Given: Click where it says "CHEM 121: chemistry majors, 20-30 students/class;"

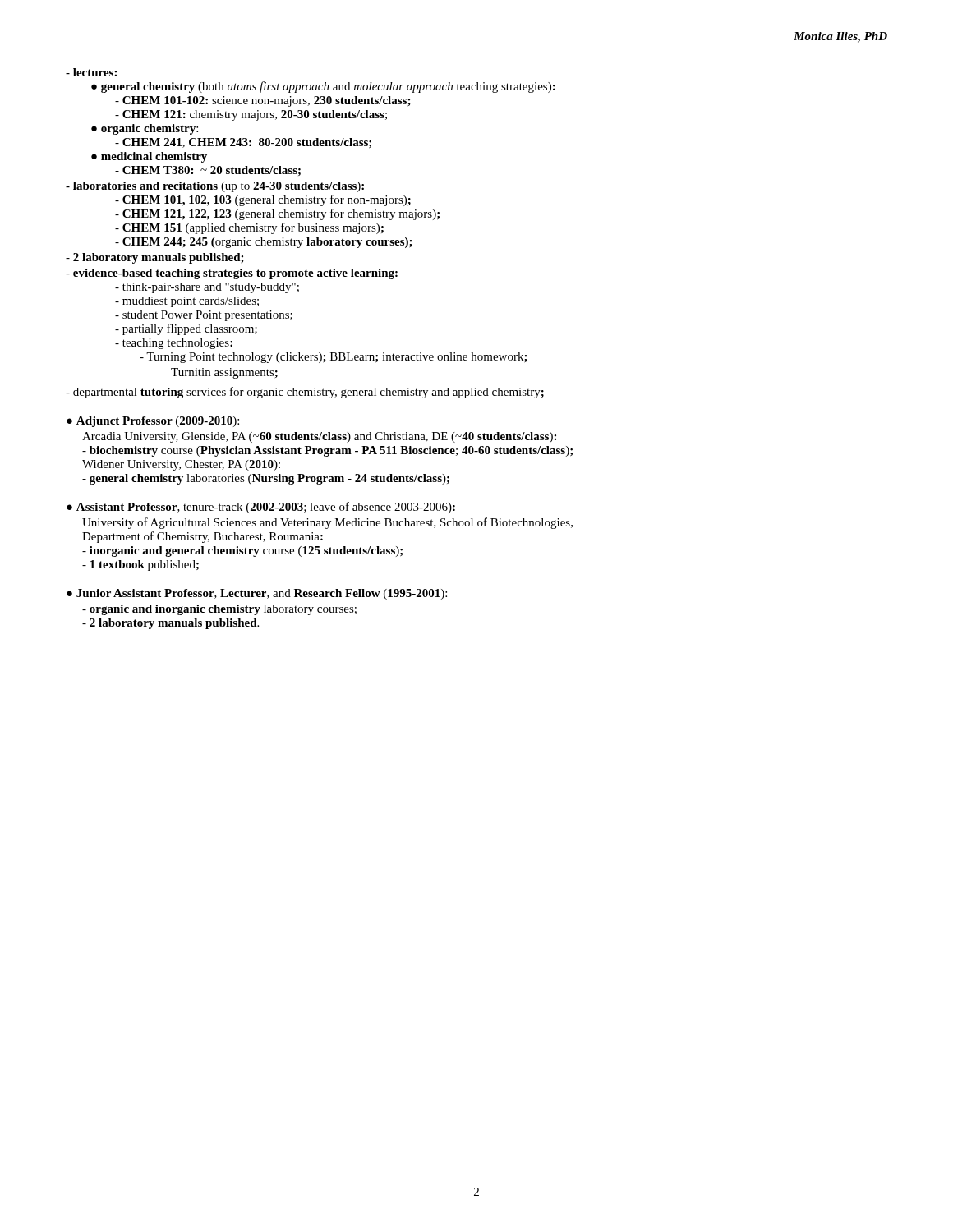Looking at the screenshot, I should 251,114.
